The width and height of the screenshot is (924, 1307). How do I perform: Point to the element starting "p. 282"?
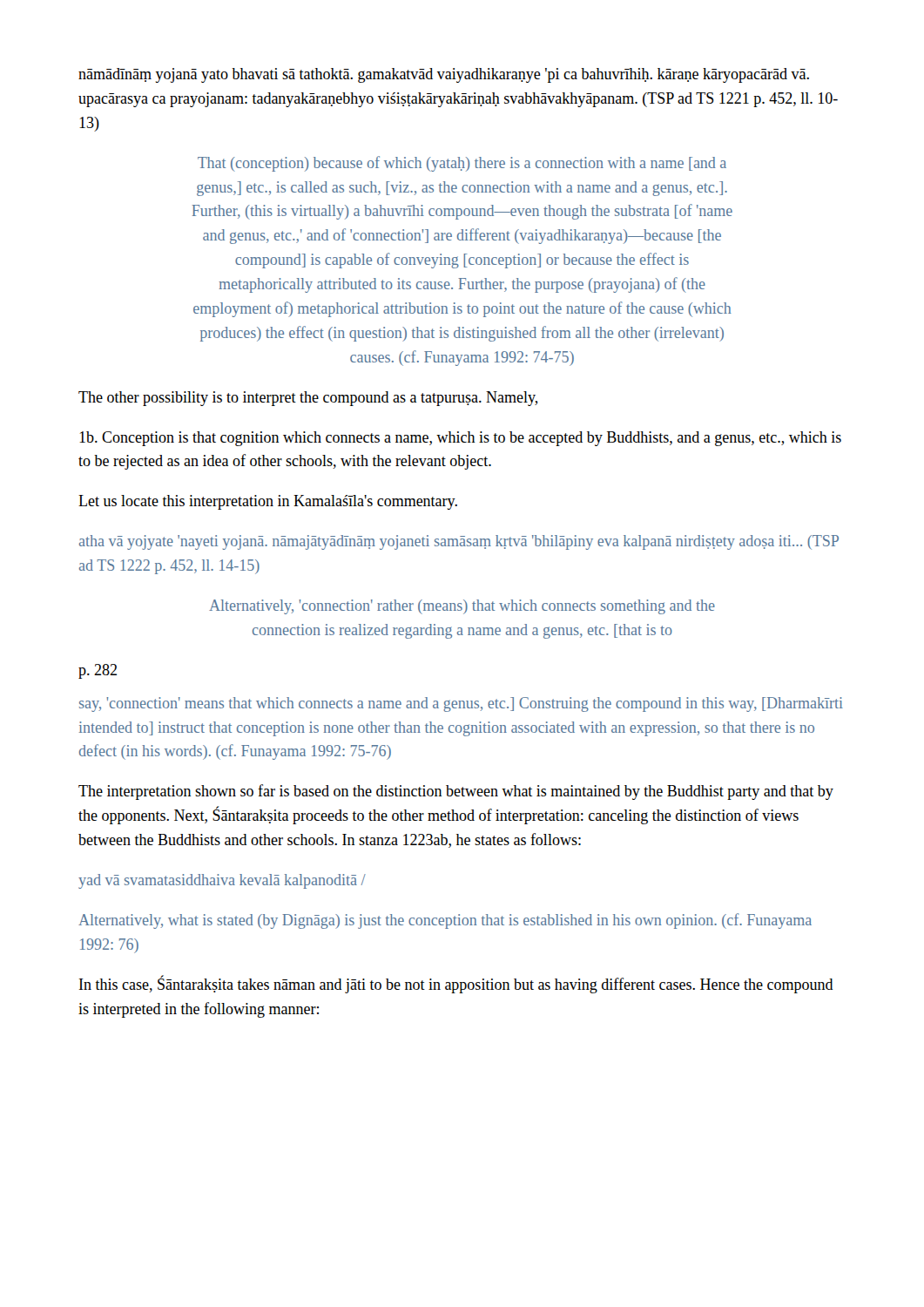pyautogui.click(x=98, y=670)
